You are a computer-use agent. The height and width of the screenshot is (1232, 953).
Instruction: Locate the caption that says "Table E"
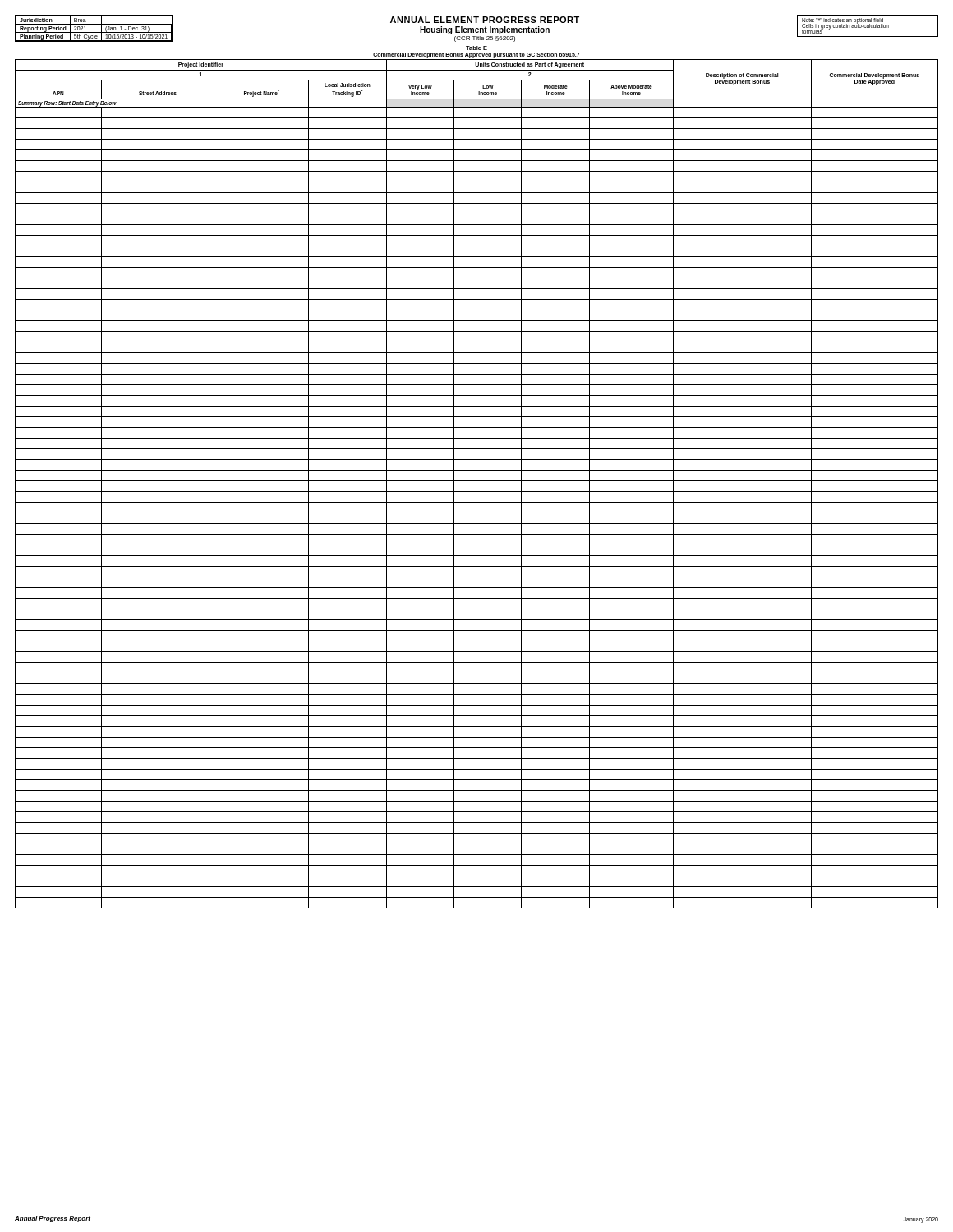pyautogui.click(x=476, y=48)
